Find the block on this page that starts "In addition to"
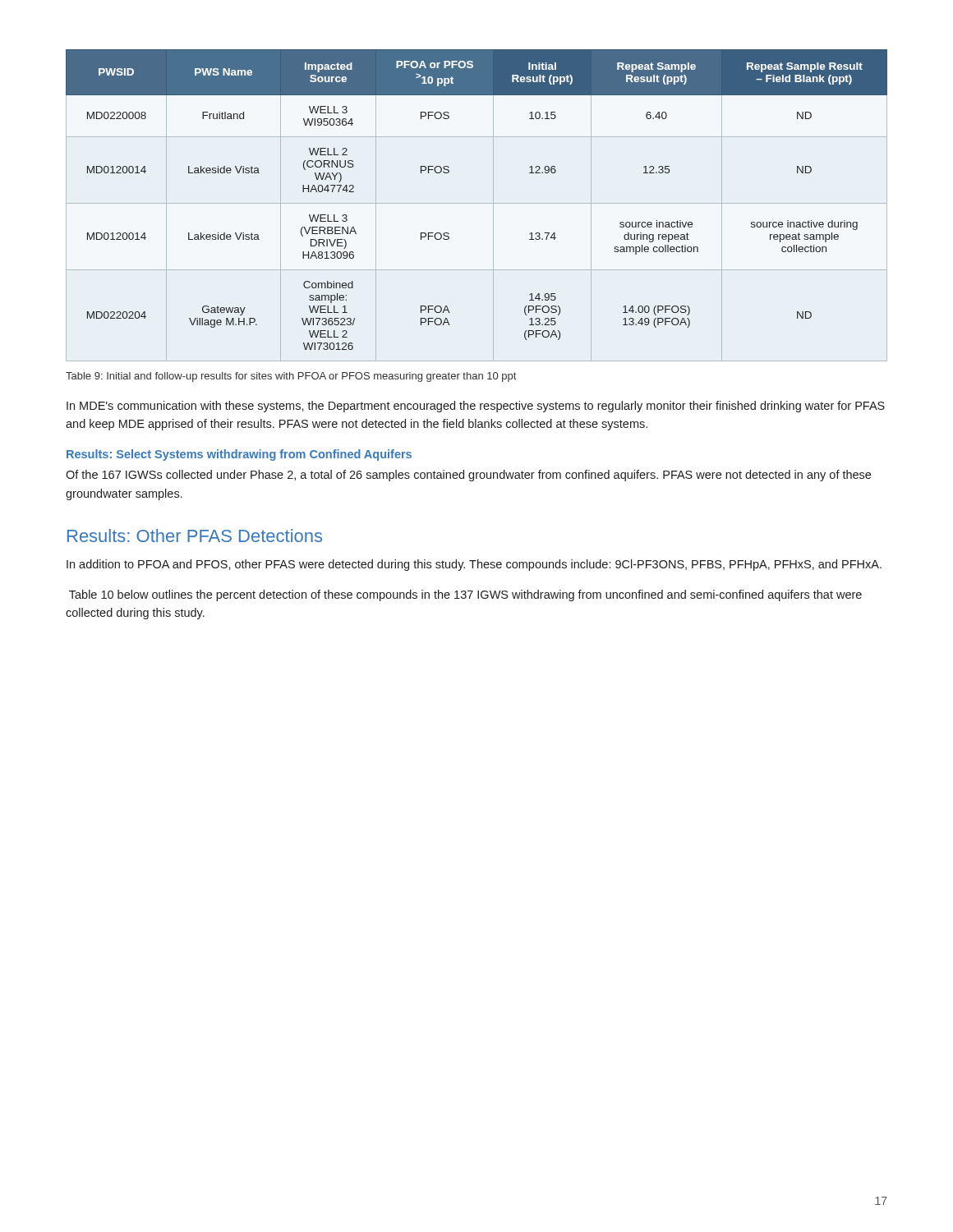Image resolution: width=953 pixels, height=1232 pixels. [474, 565]
